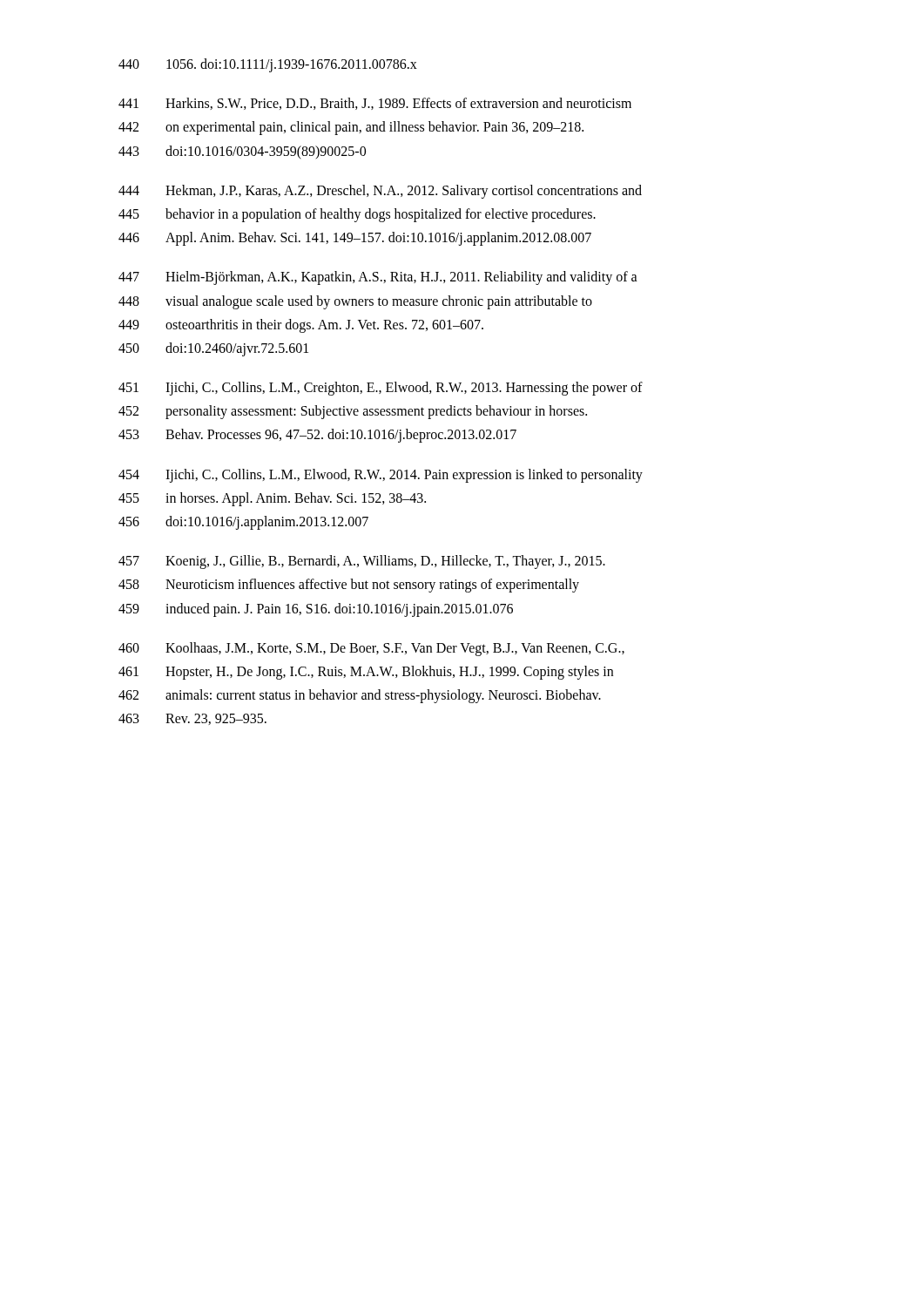Locate the list item that says "447 Hielm-Björkman, A.K., Kapatkin, A.S.,"
The image size is (924, 1307).
click(471, 313)
